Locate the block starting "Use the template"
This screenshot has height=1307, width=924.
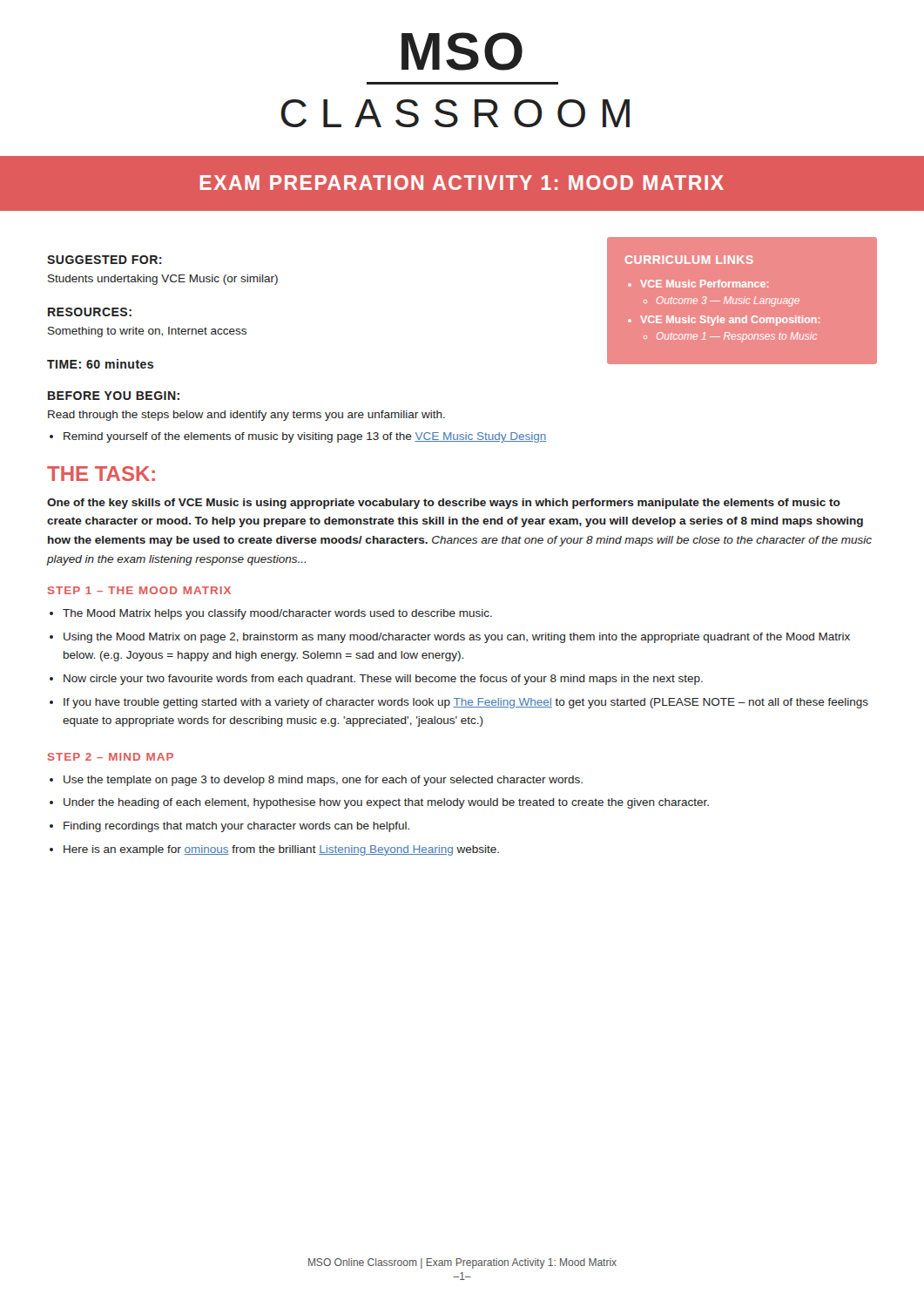click(x=323, y=779)
